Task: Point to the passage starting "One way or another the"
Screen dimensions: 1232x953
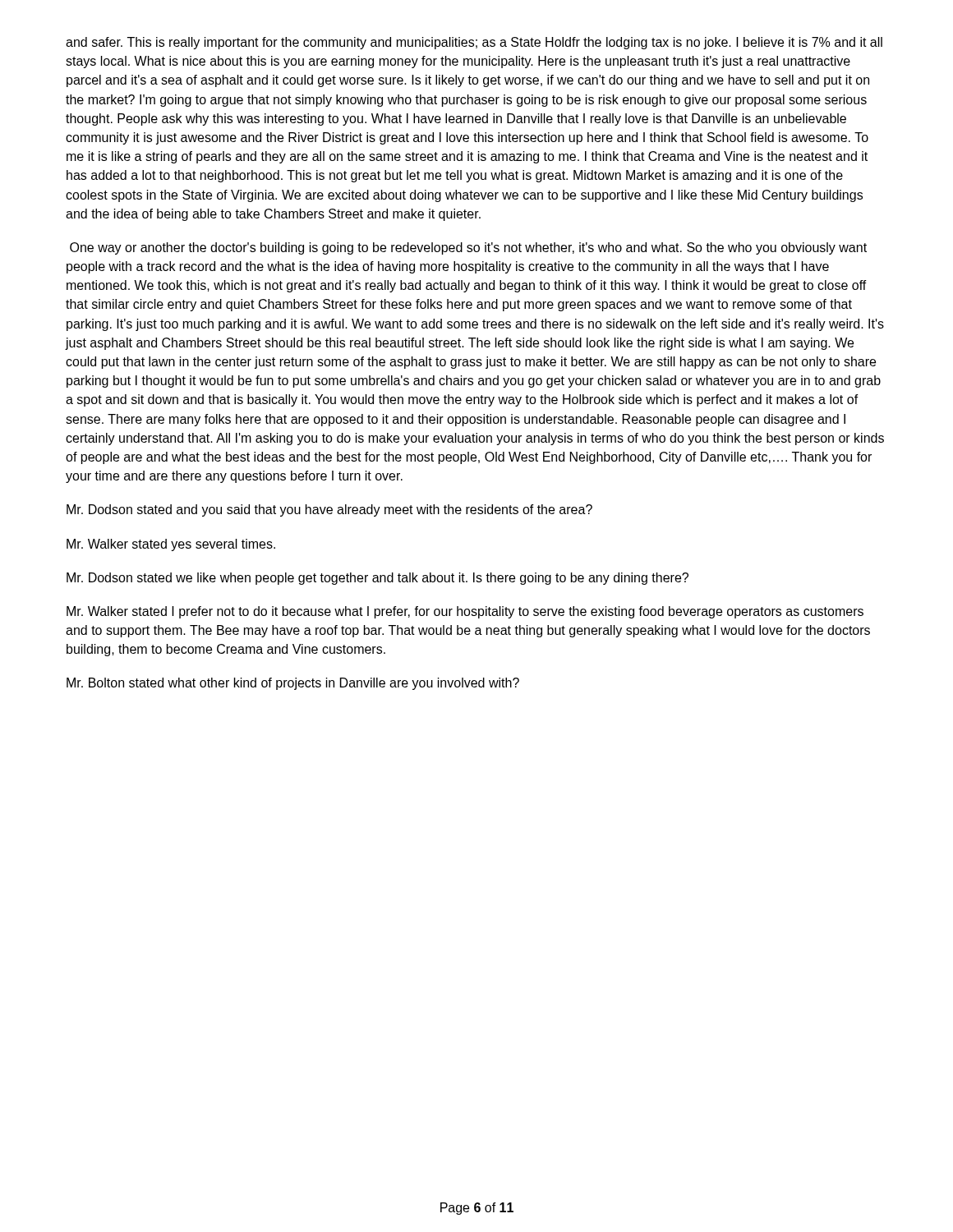Action: pos(475,362)
